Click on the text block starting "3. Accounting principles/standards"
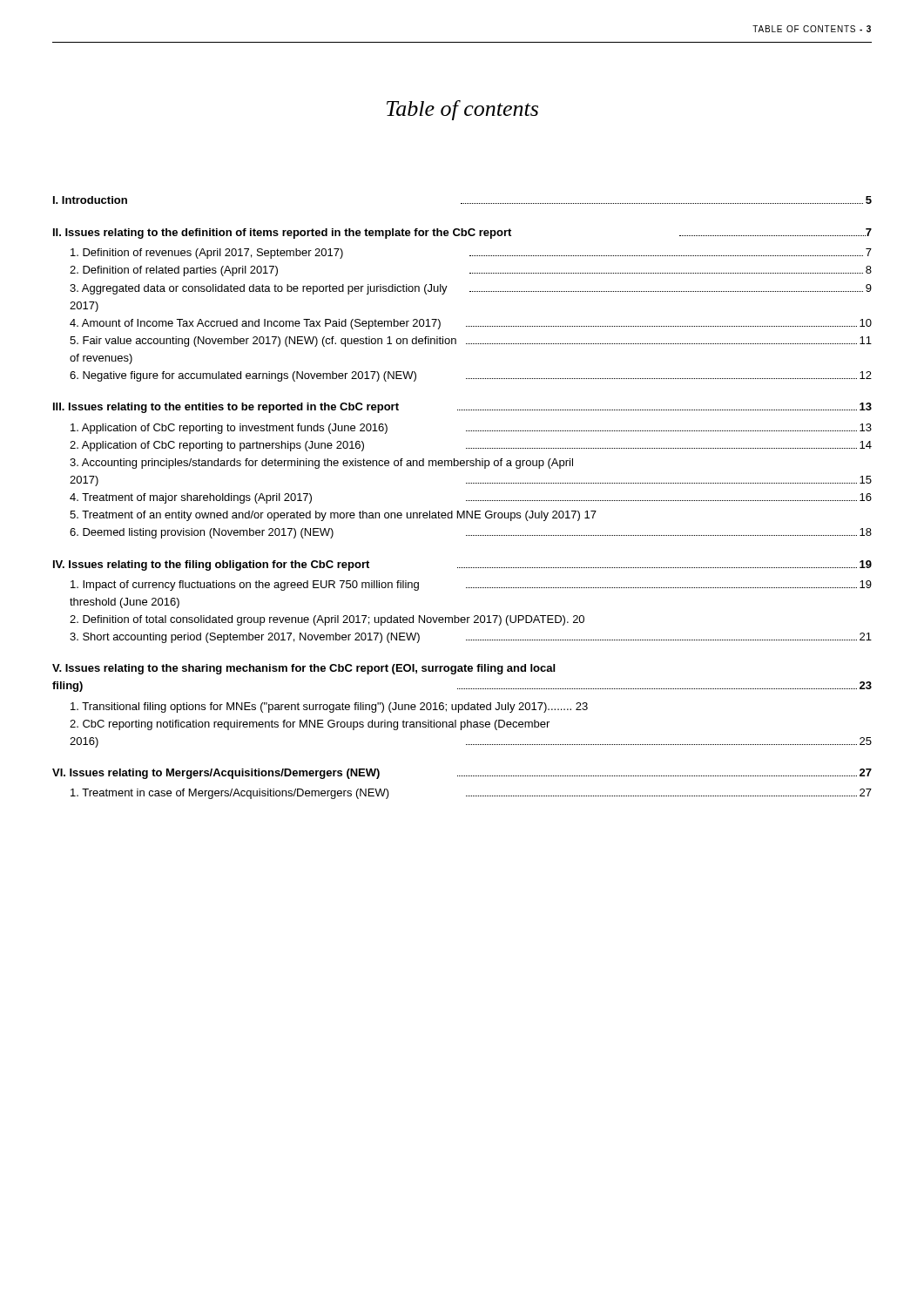This screenshot has height=1307, width=924. pyautogui.click(x=471, y=471)
